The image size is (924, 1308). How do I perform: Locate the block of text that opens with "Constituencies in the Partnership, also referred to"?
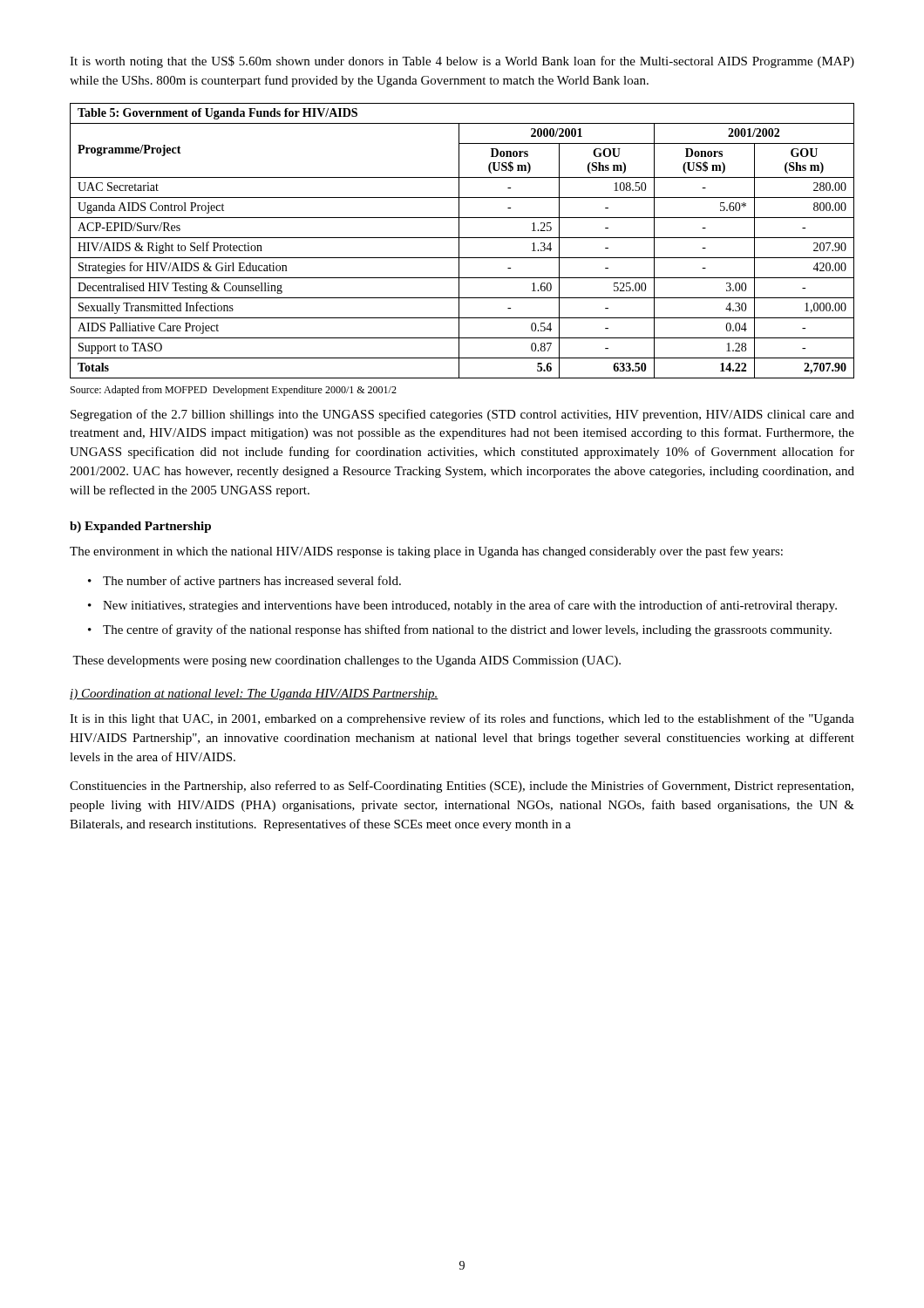click(462, 805)
